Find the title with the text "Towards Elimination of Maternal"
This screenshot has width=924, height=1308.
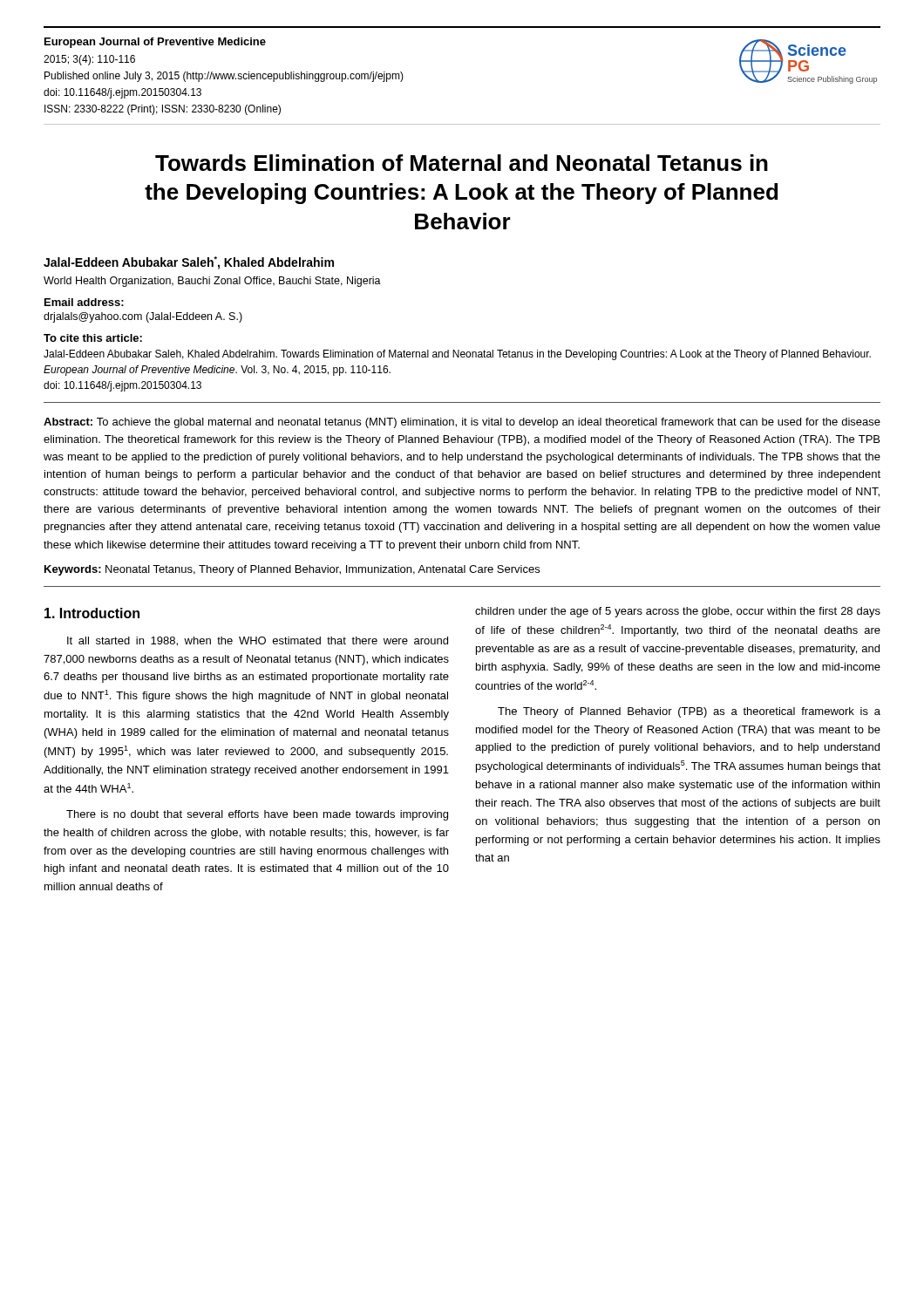[x=462, y=192]
